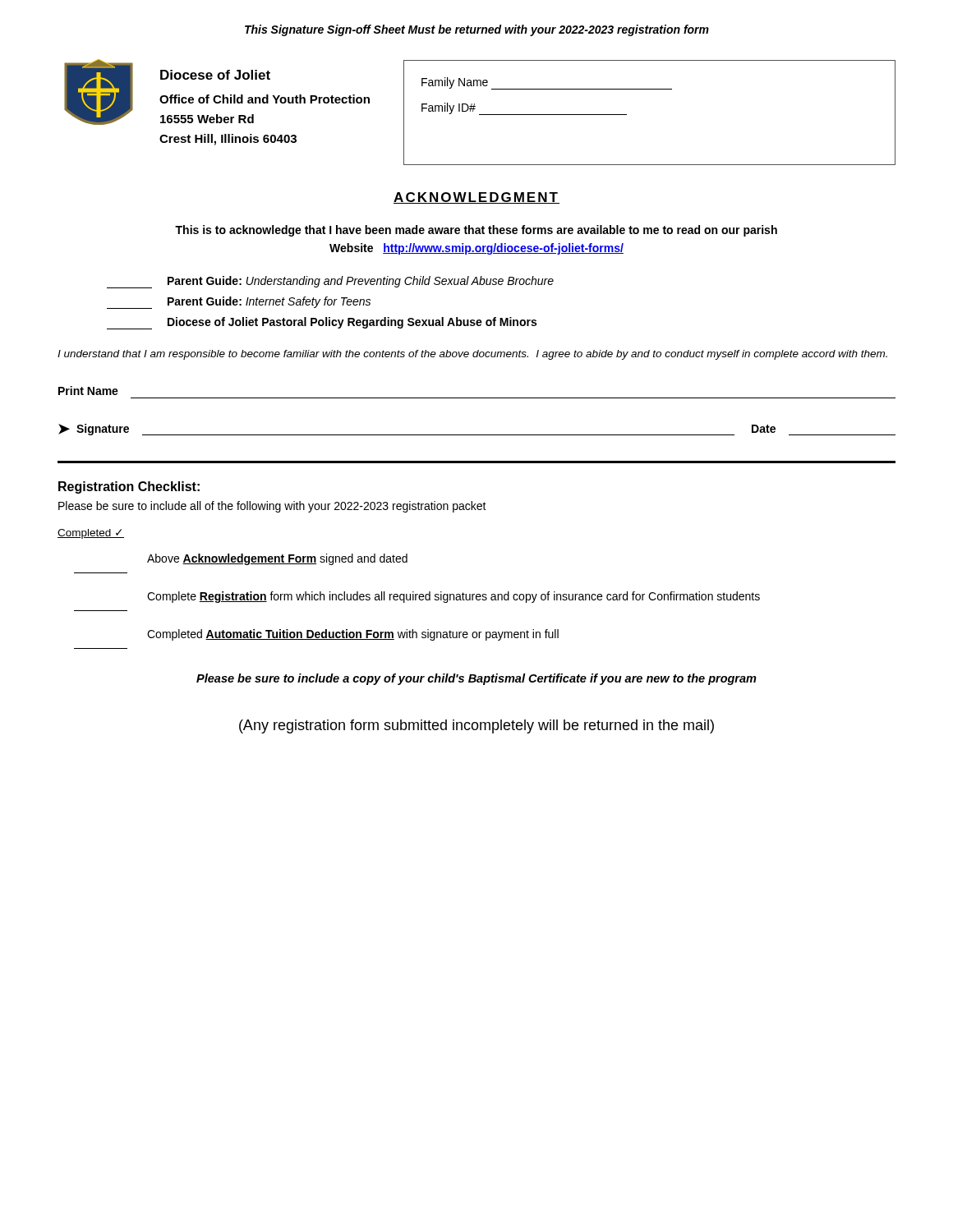This screenshot has width=953, height=1232.
Task: Click on the block starting "Completed Automatic Tuition Deduction"
Action: (x=317, y=638)
